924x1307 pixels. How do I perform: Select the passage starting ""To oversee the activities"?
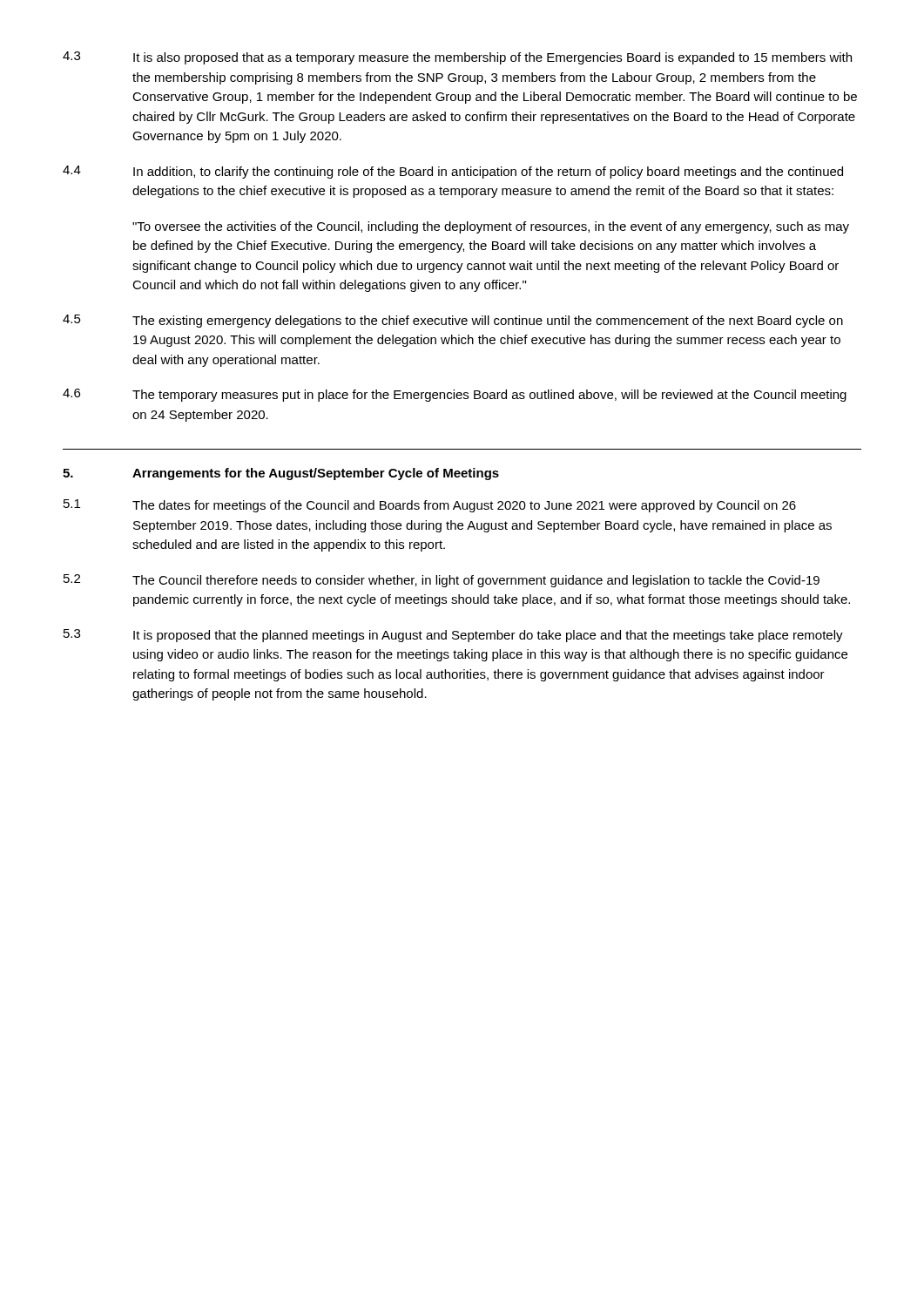click(x=491, y=255)
